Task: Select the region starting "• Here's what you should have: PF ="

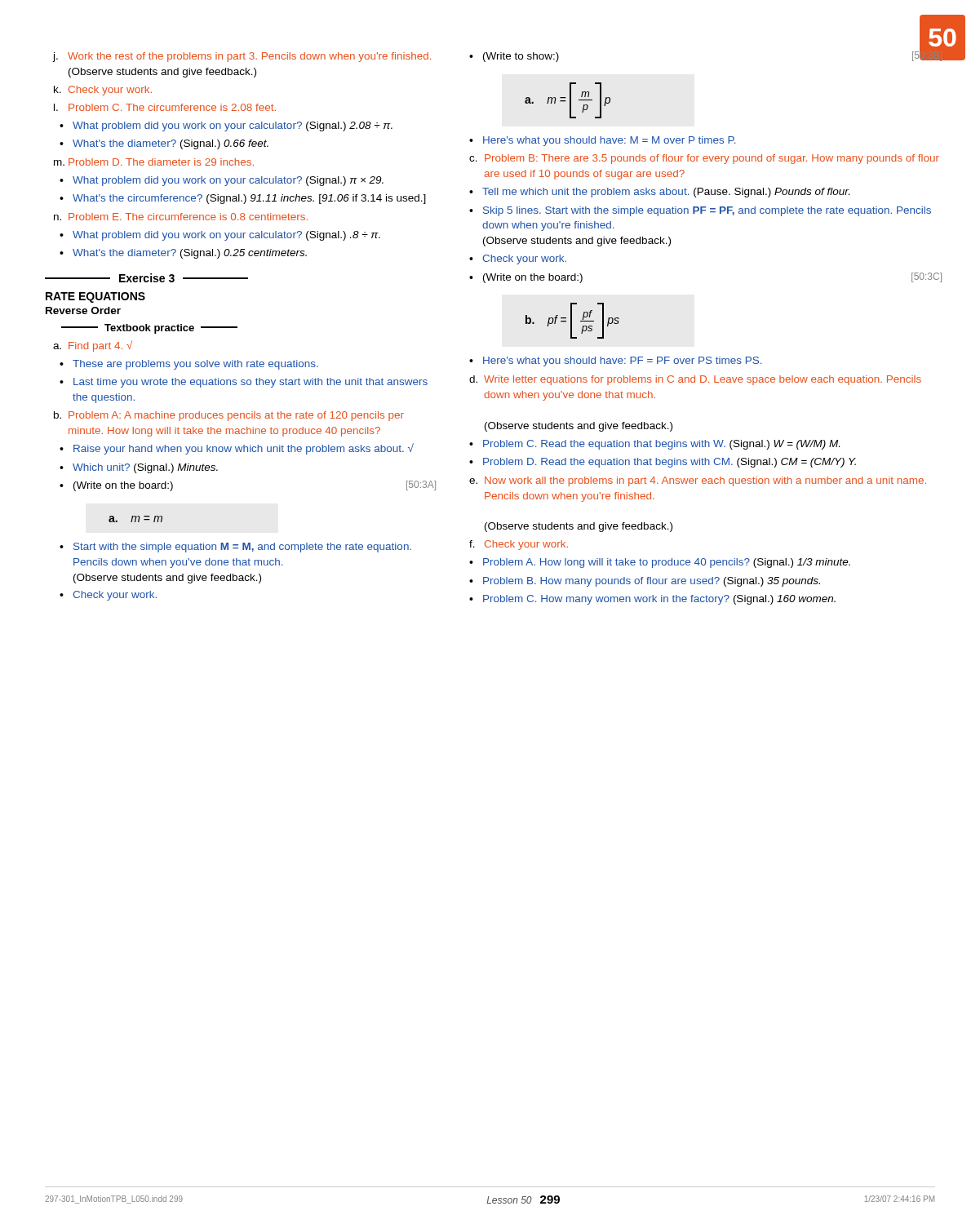Action: point(706,362)
